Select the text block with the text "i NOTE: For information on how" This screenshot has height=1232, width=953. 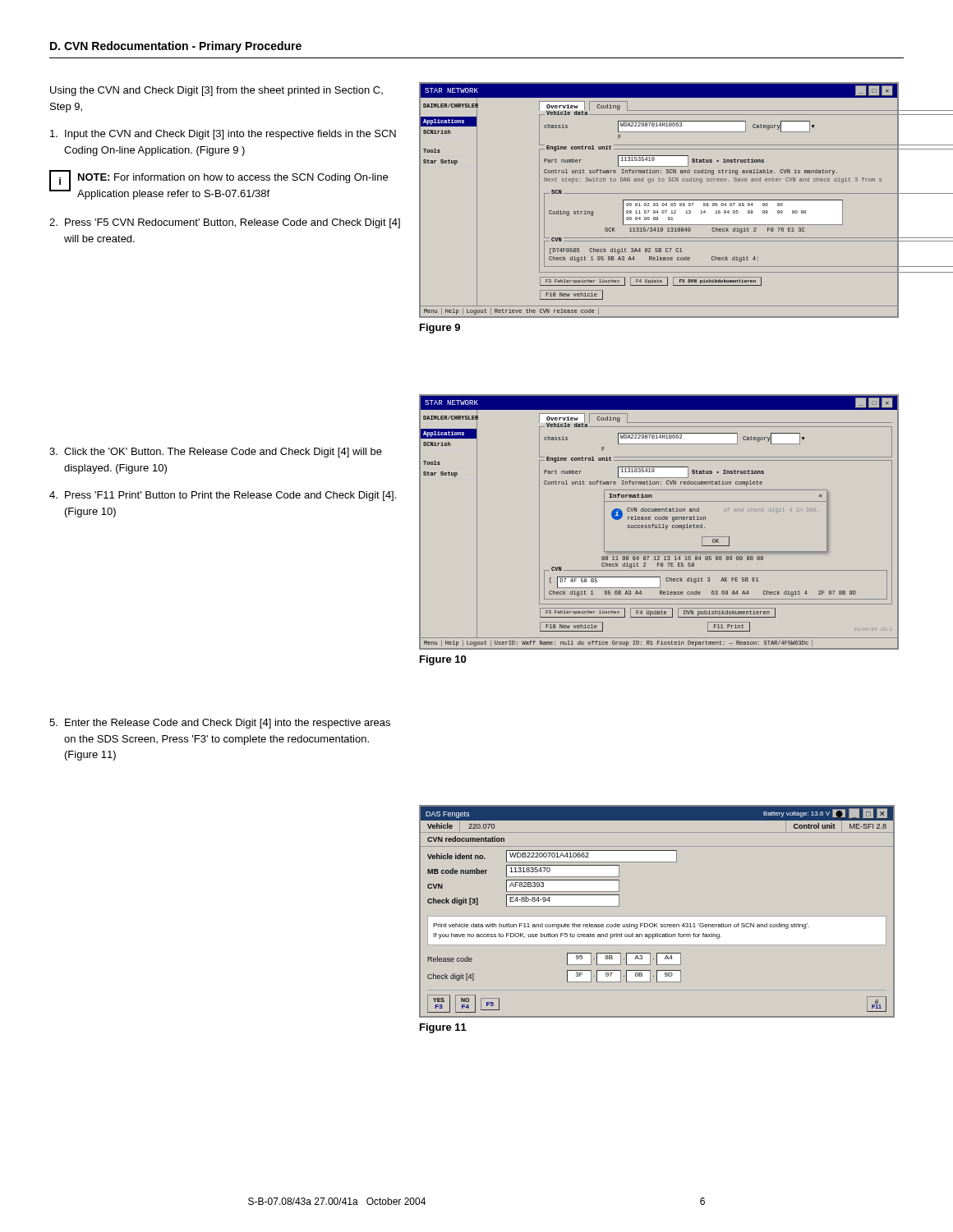pos(226,185)
